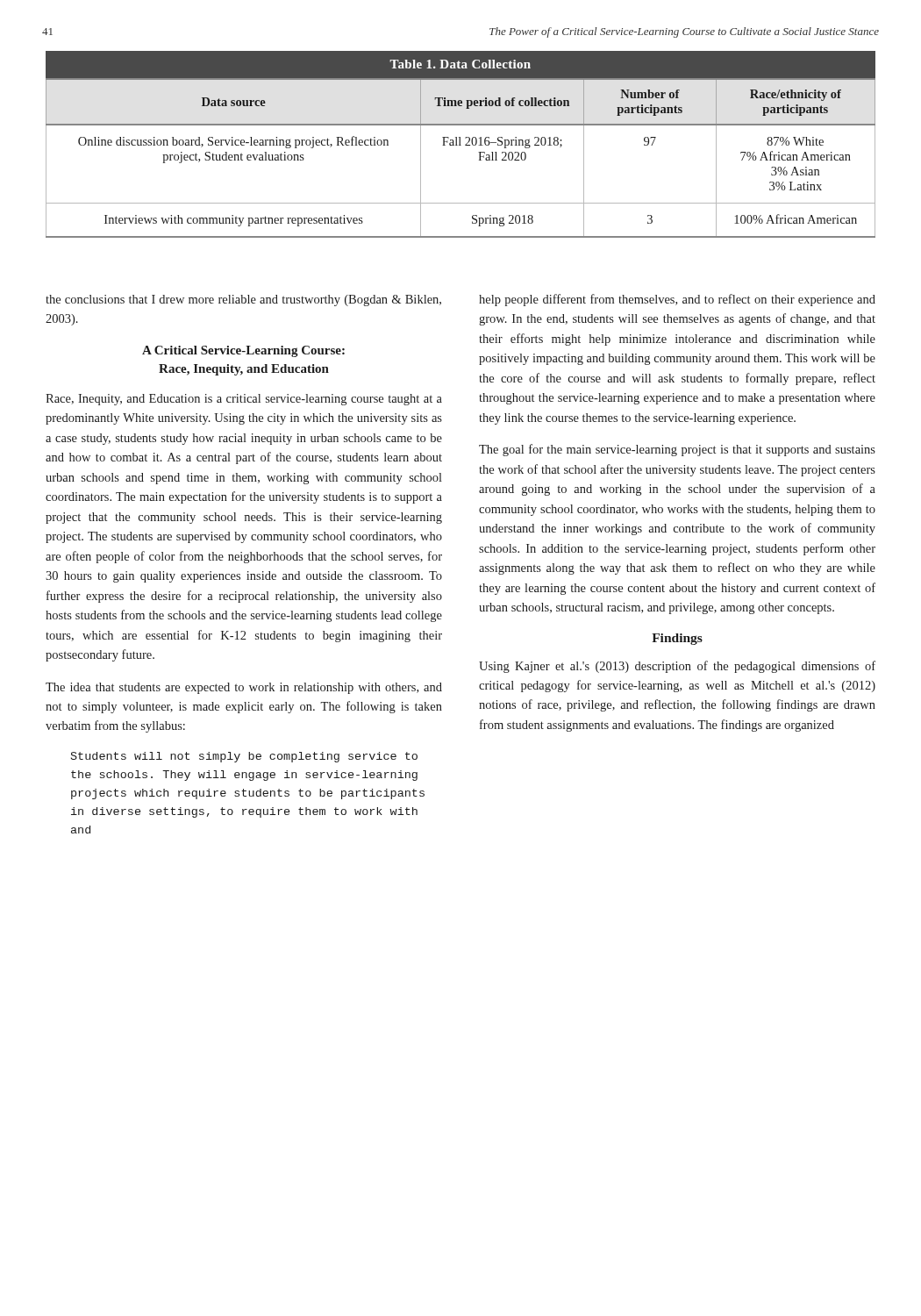Locate the text block containing "help people different from"

(x=677, y=358)
